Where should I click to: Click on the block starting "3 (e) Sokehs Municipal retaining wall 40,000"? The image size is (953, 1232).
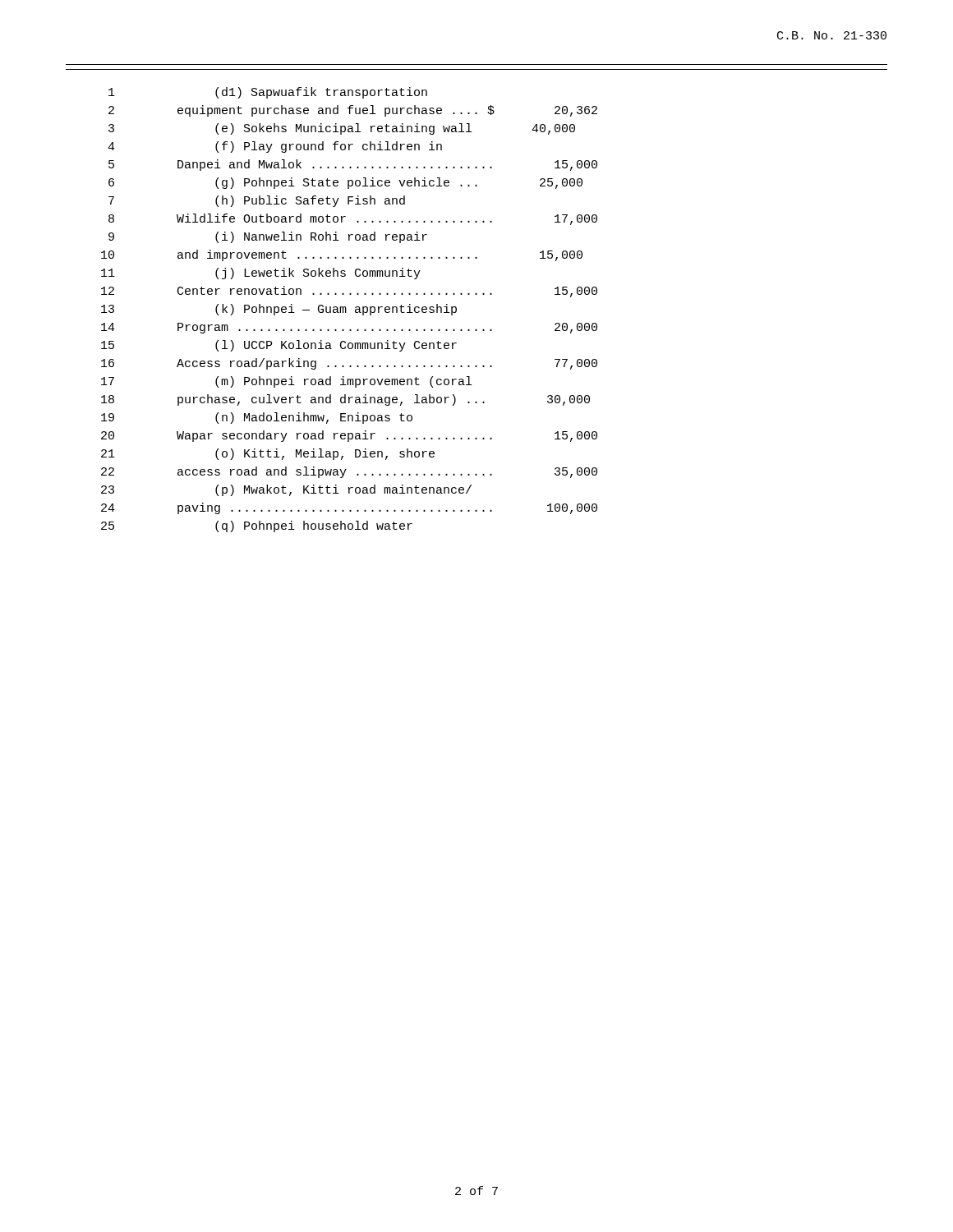coord(476,129)
